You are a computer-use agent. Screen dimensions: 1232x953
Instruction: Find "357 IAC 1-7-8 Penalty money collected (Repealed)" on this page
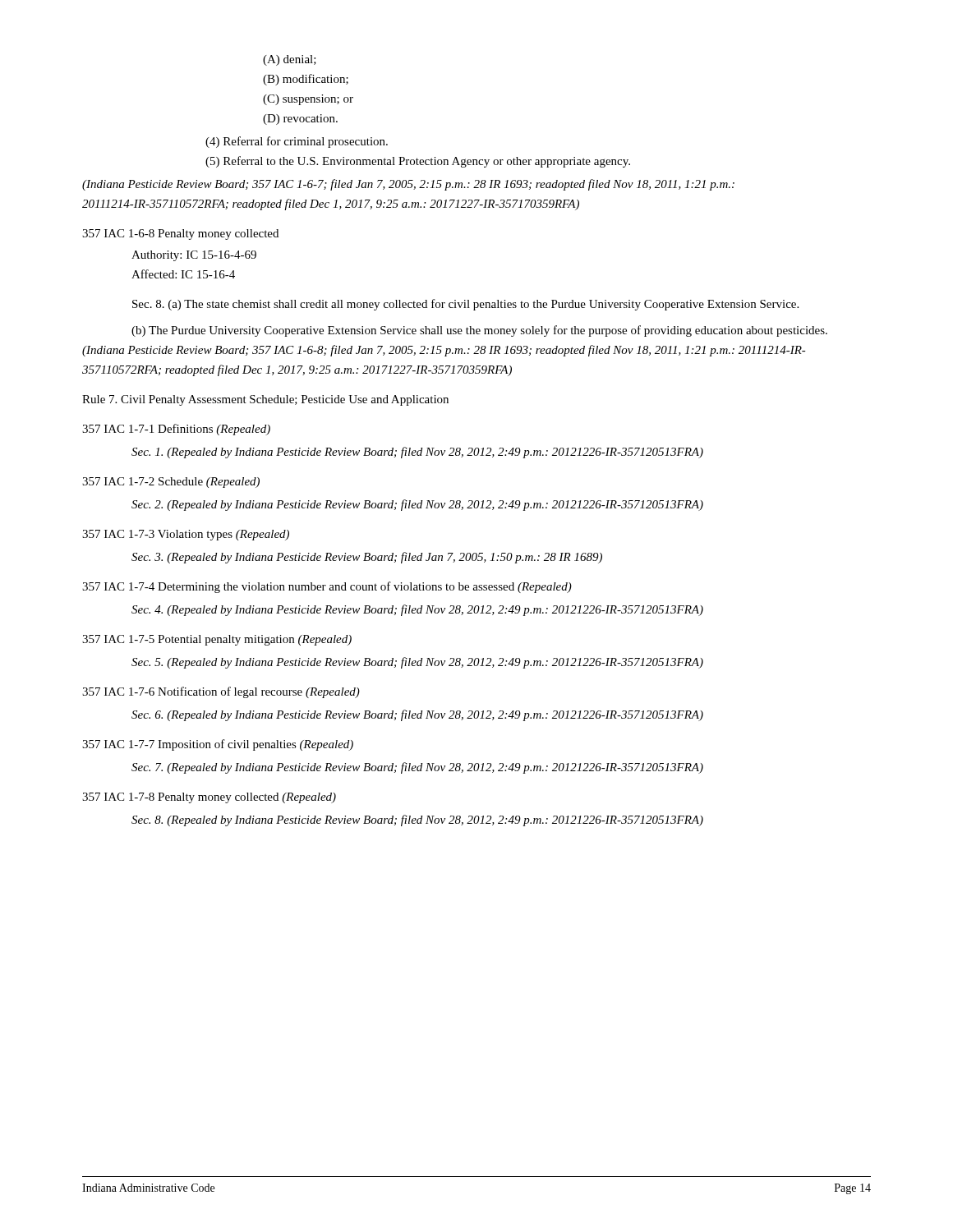pos(209,797)
